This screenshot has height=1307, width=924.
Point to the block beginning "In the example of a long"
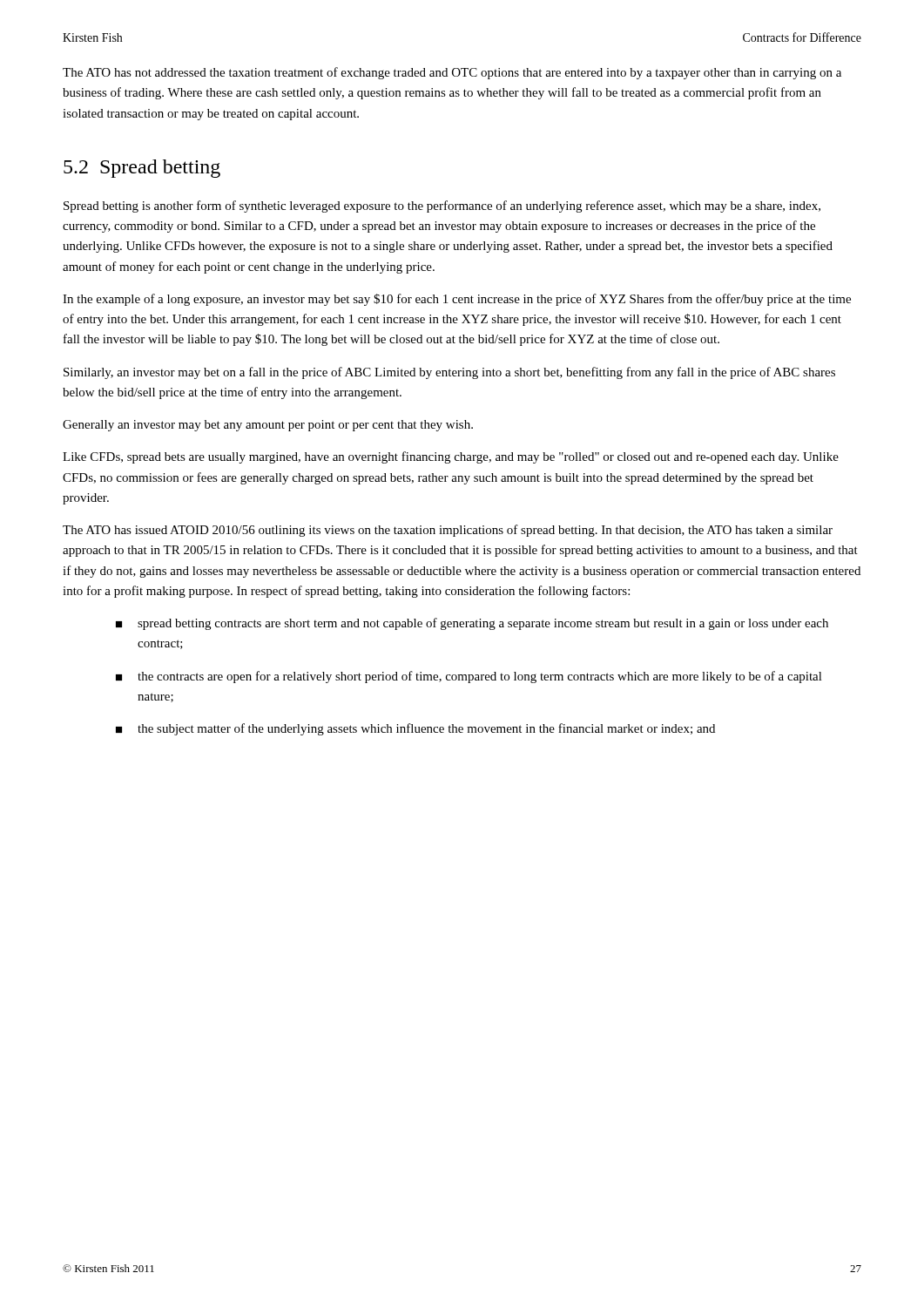(457, 319)
